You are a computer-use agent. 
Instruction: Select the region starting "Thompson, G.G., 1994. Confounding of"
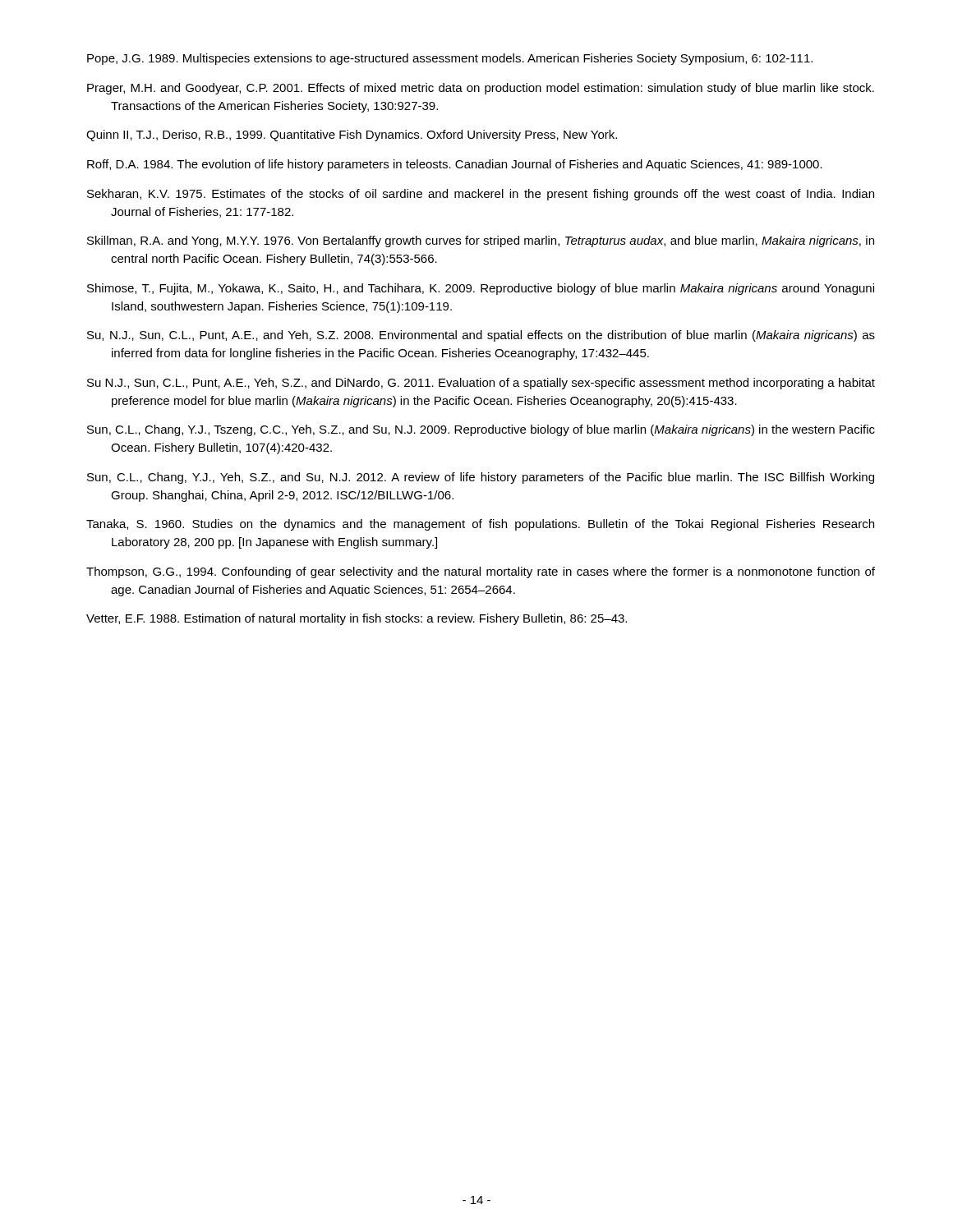[x=481, y=580]
